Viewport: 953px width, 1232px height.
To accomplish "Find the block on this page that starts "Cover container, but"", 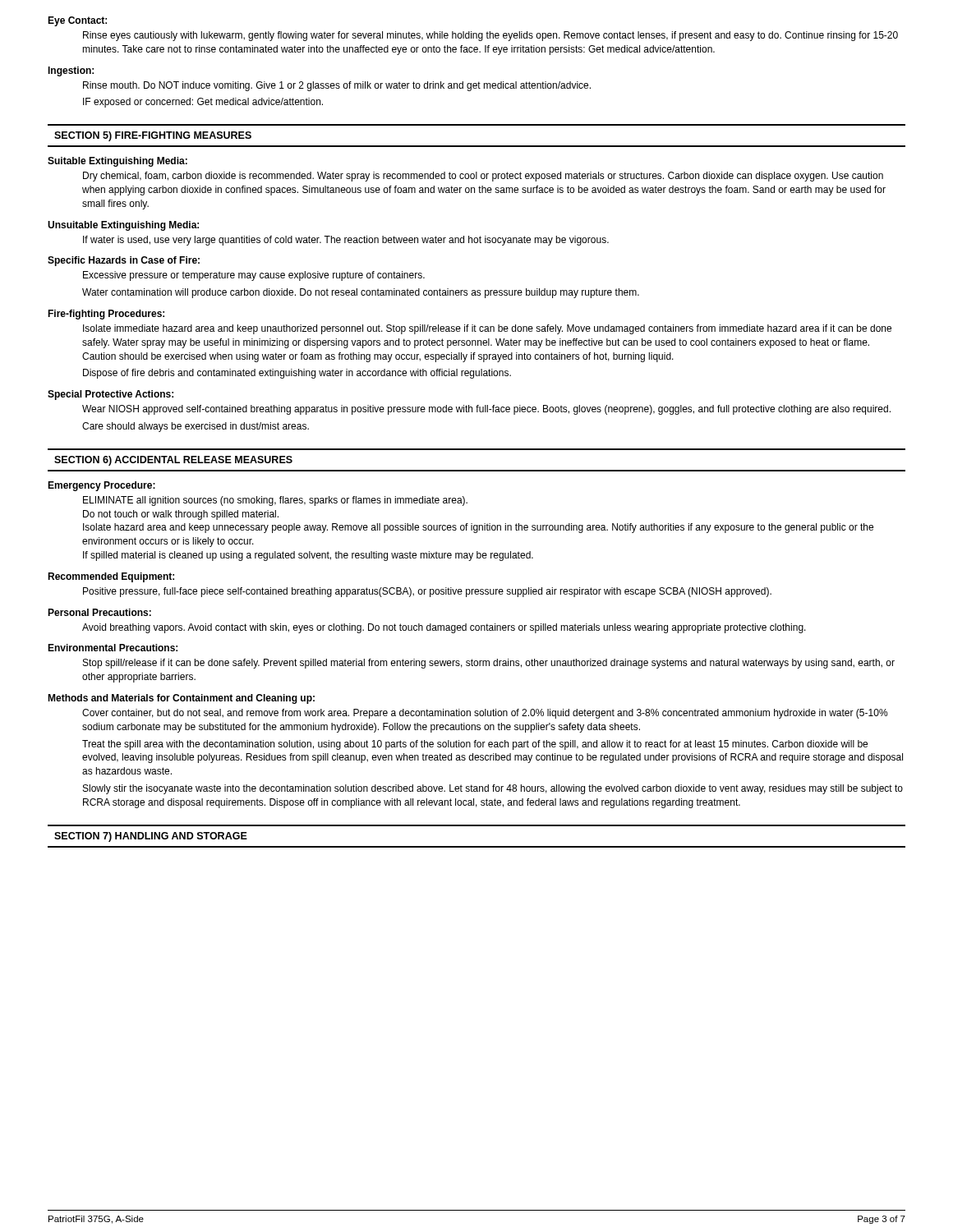I will click(485, 720).
